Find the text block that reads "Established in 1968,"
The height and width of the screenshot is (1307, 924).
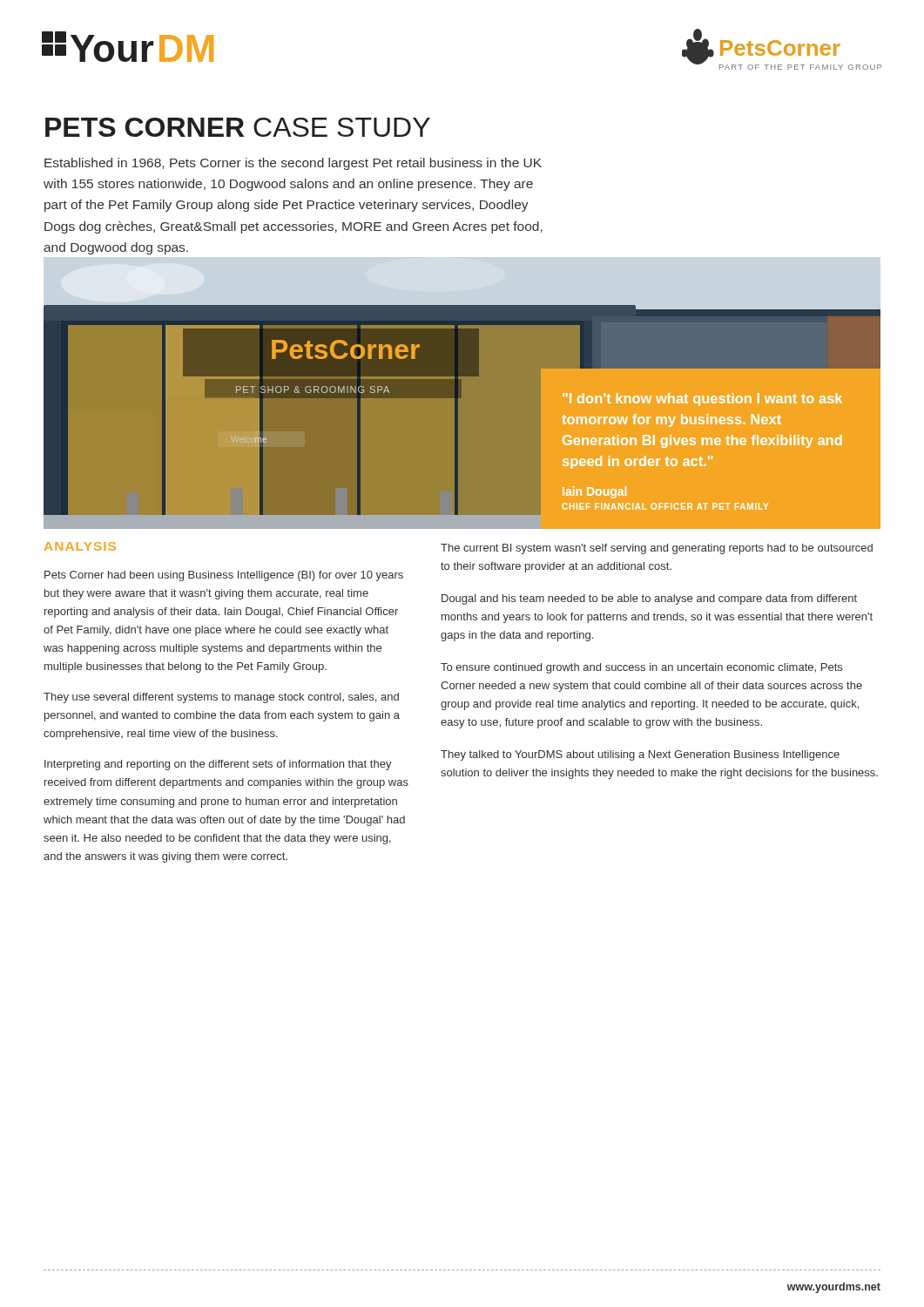coord(296,205)
